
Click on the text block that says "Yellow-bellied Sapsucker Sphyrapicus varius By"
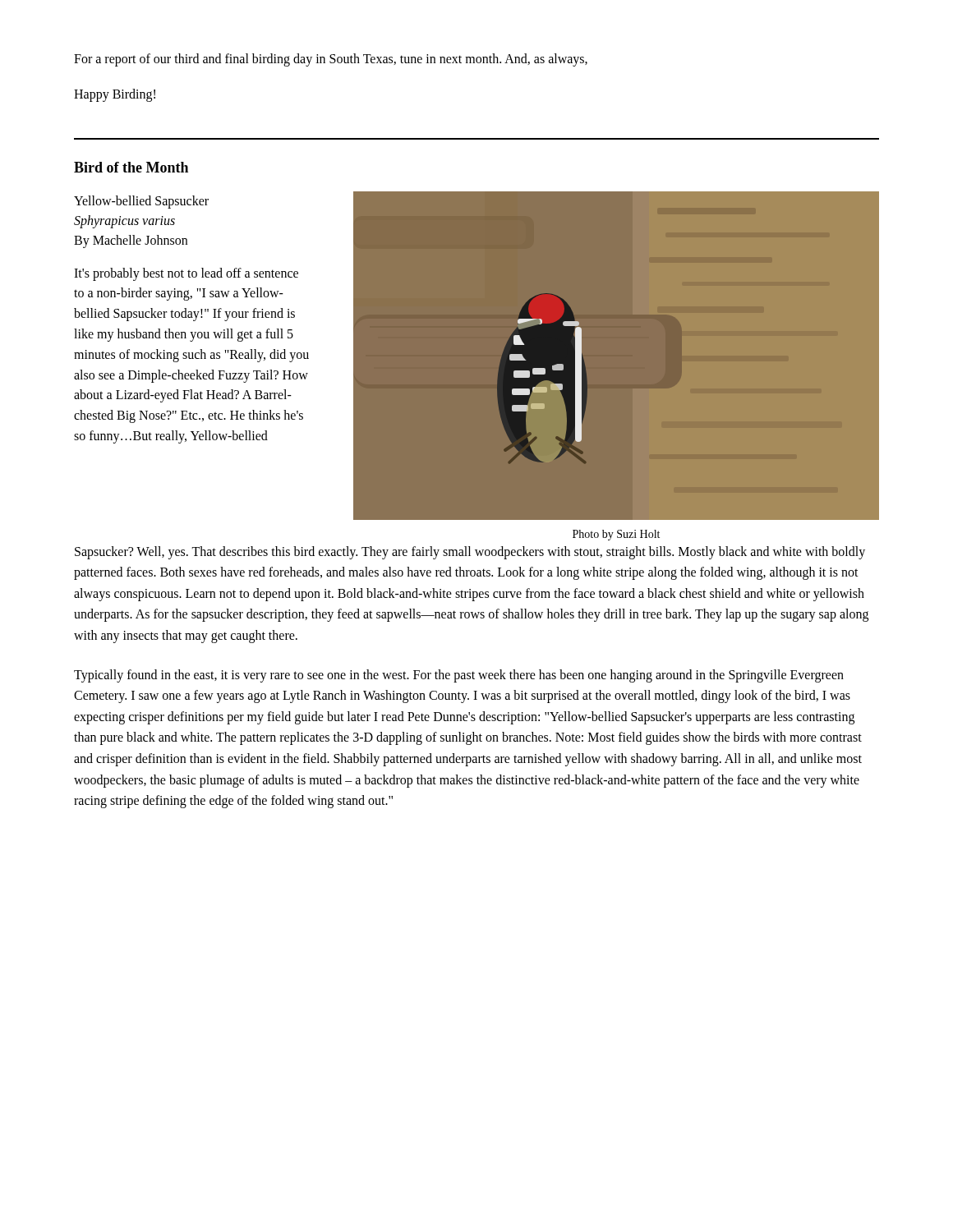141,202
